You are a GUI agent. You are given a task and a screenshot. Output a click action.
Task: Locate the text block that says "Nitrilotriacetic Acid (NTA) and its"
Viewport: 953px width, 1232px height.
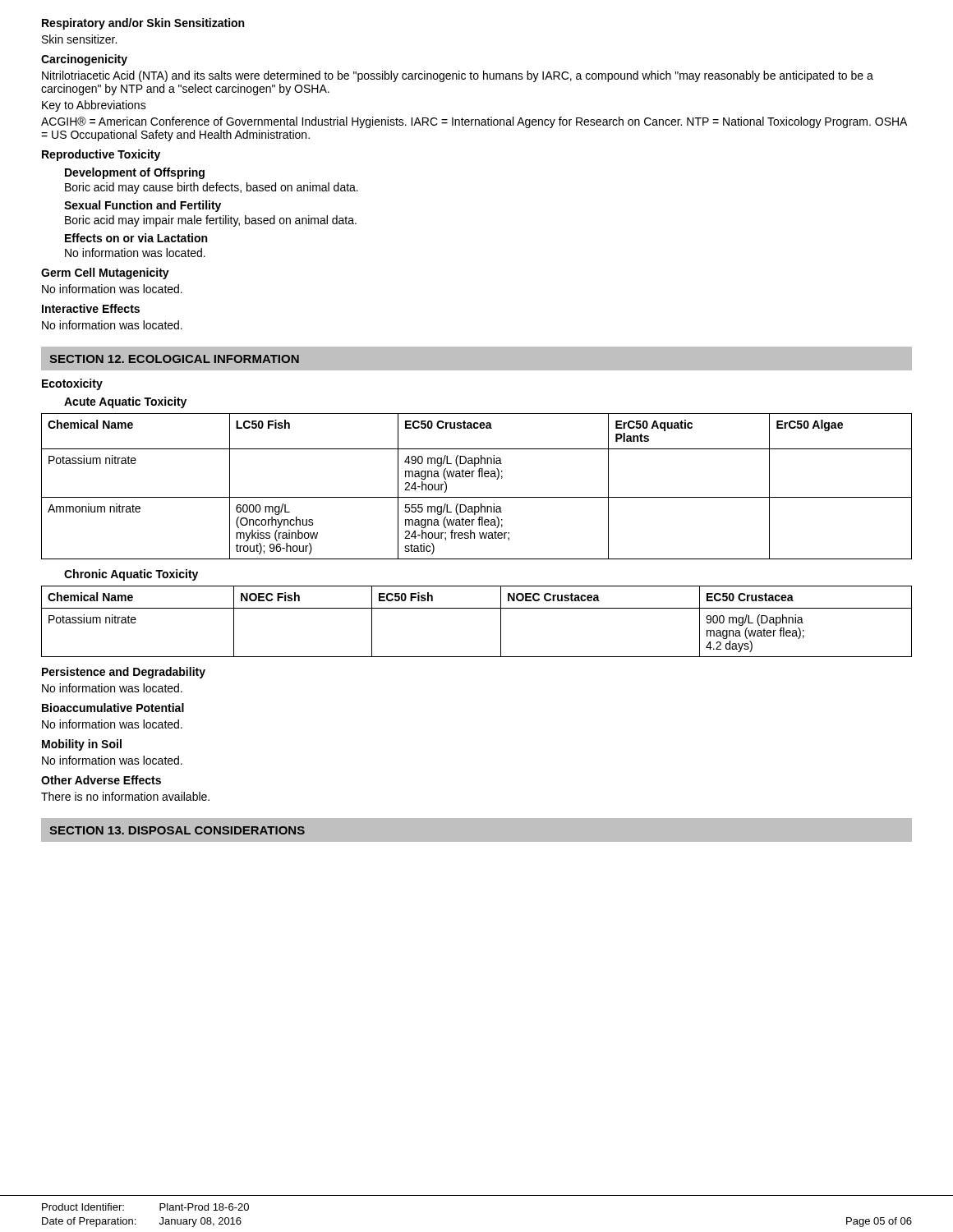(x=457, y=82)
